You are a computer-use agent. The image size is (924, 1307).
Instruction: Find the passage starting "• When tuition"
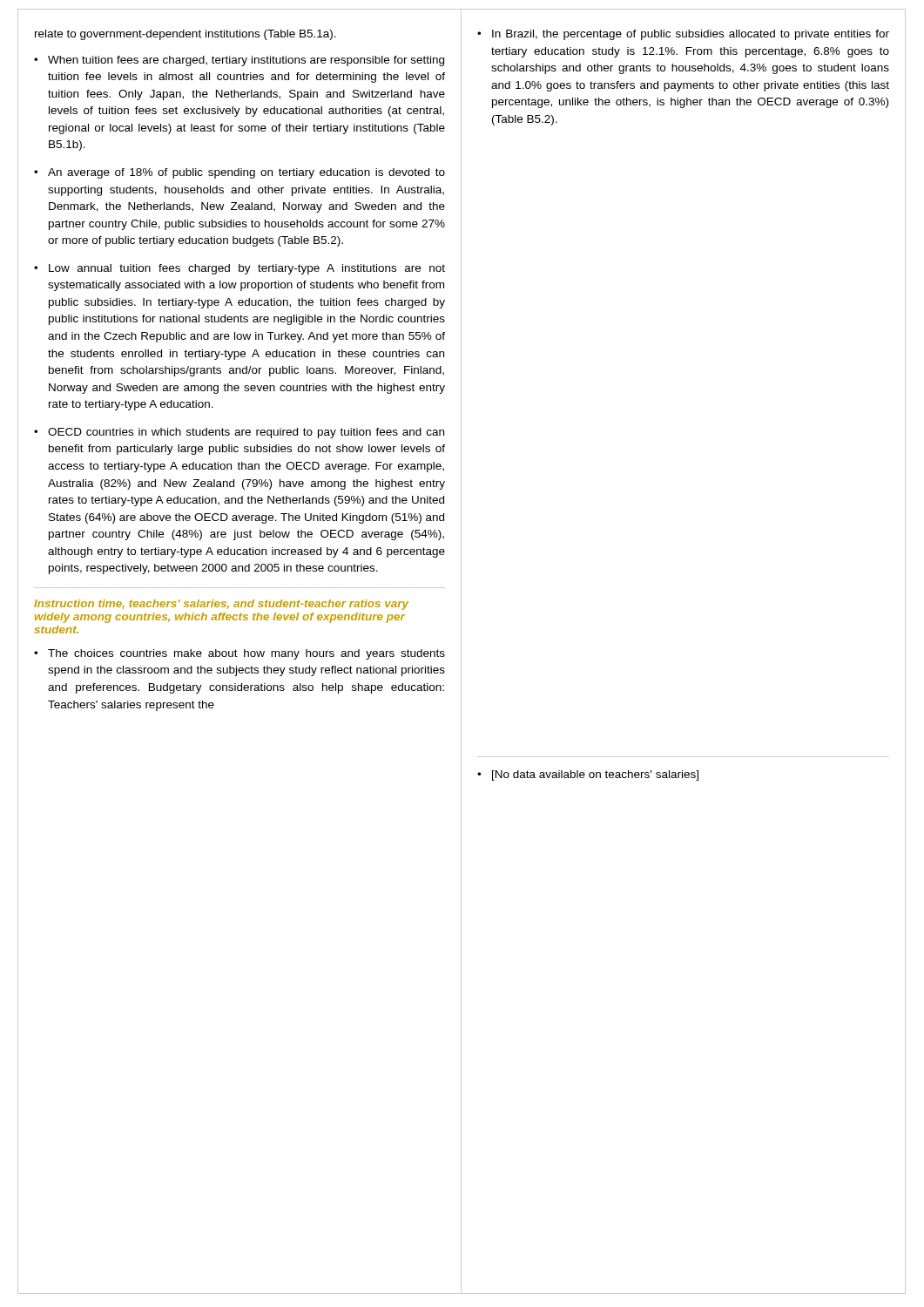coord(240,102)
